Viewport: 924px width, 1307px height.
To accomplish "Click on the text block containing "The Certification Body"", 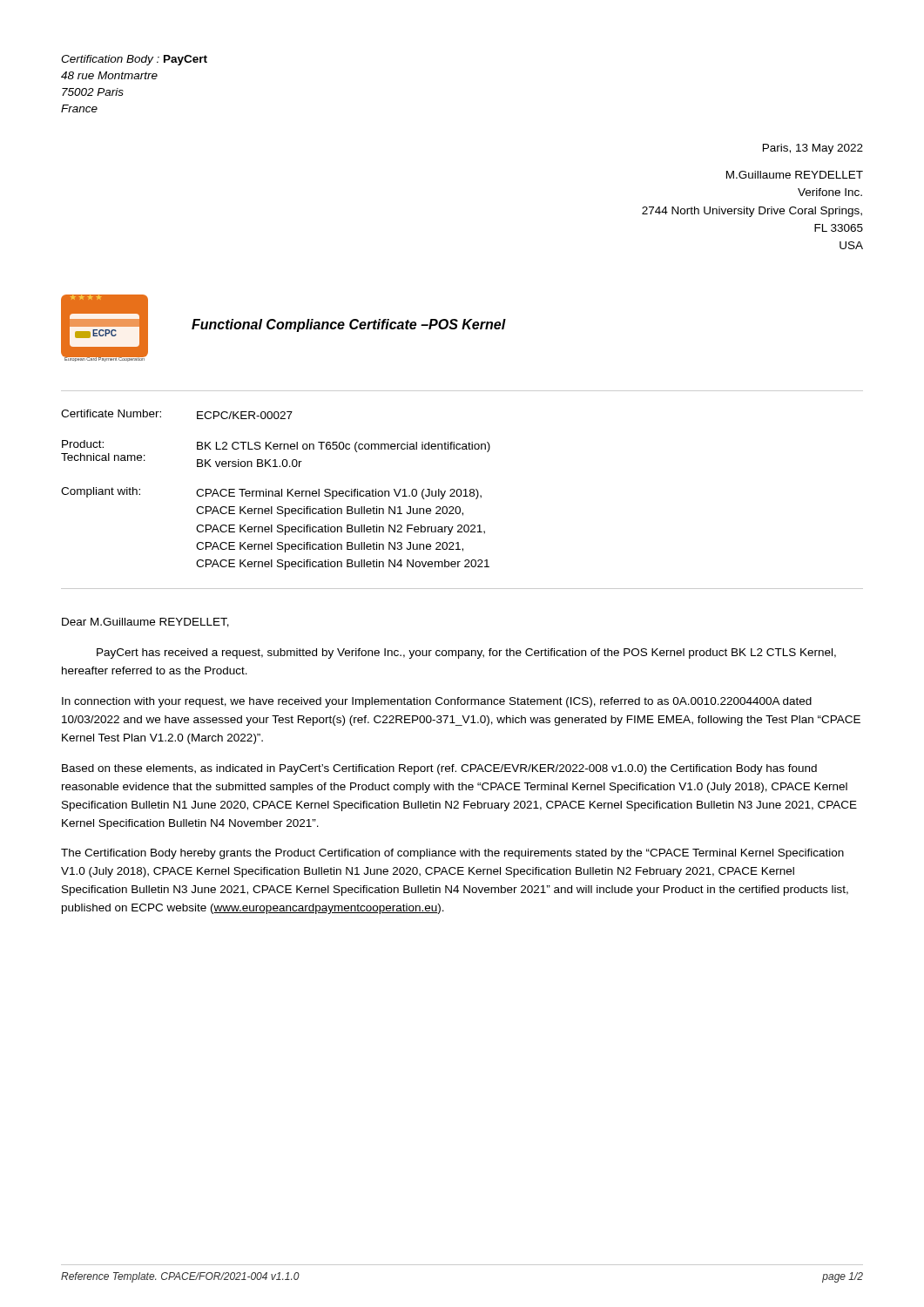I will [x=455, y=880].
